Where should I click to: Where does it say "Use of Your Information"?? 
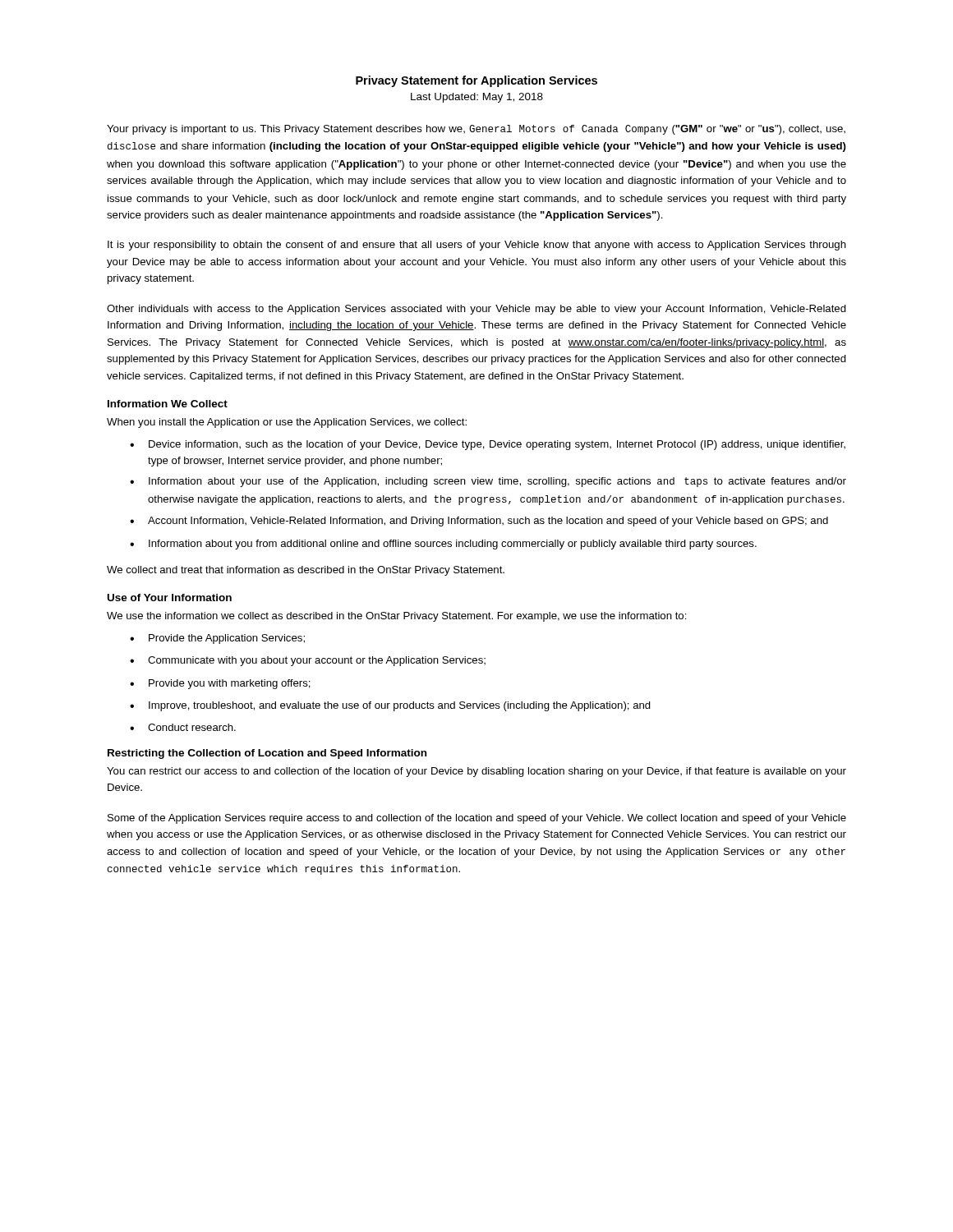169,598
